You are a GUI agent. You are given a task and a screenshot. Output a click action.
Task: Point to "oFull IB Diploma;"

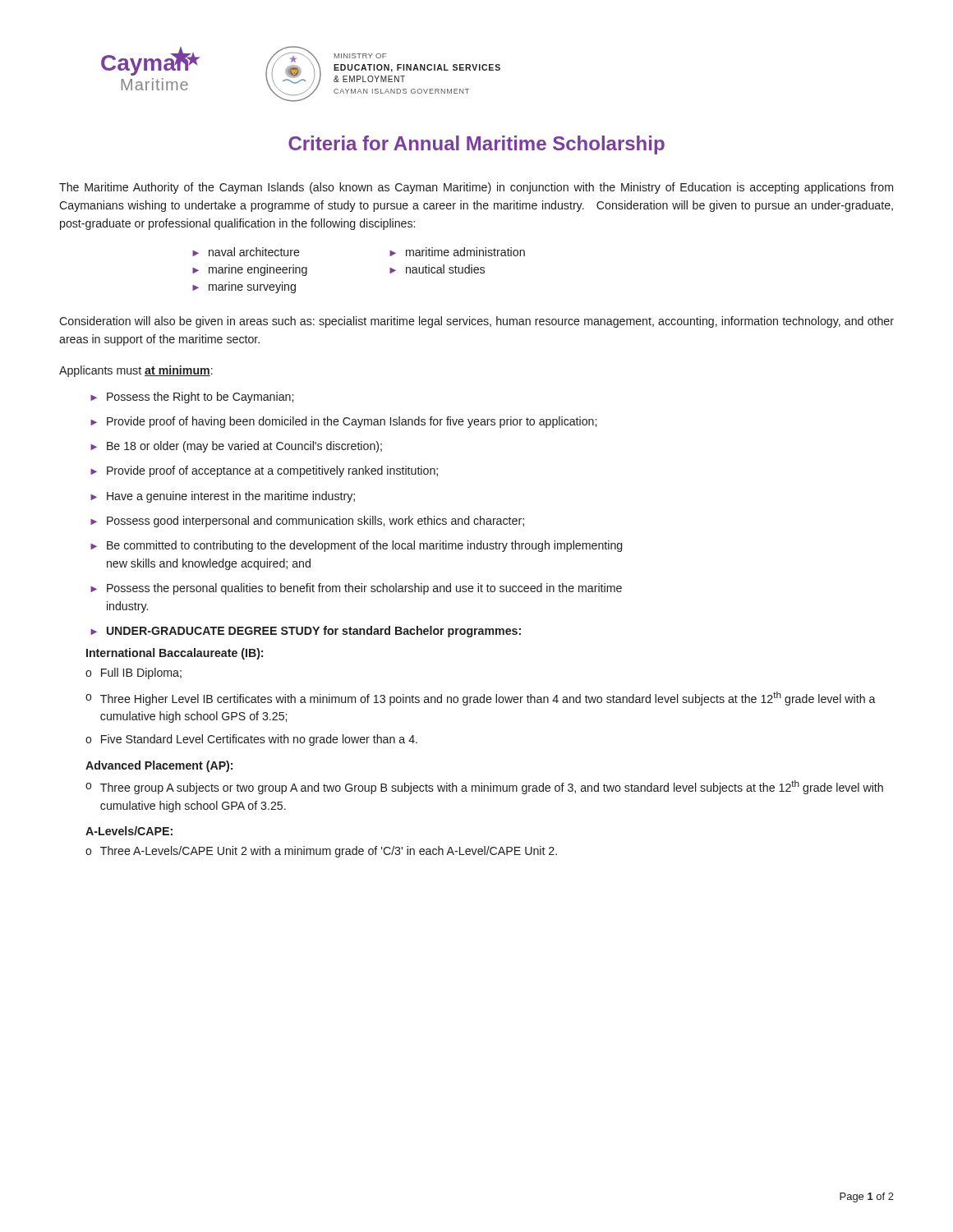[134, 673]
